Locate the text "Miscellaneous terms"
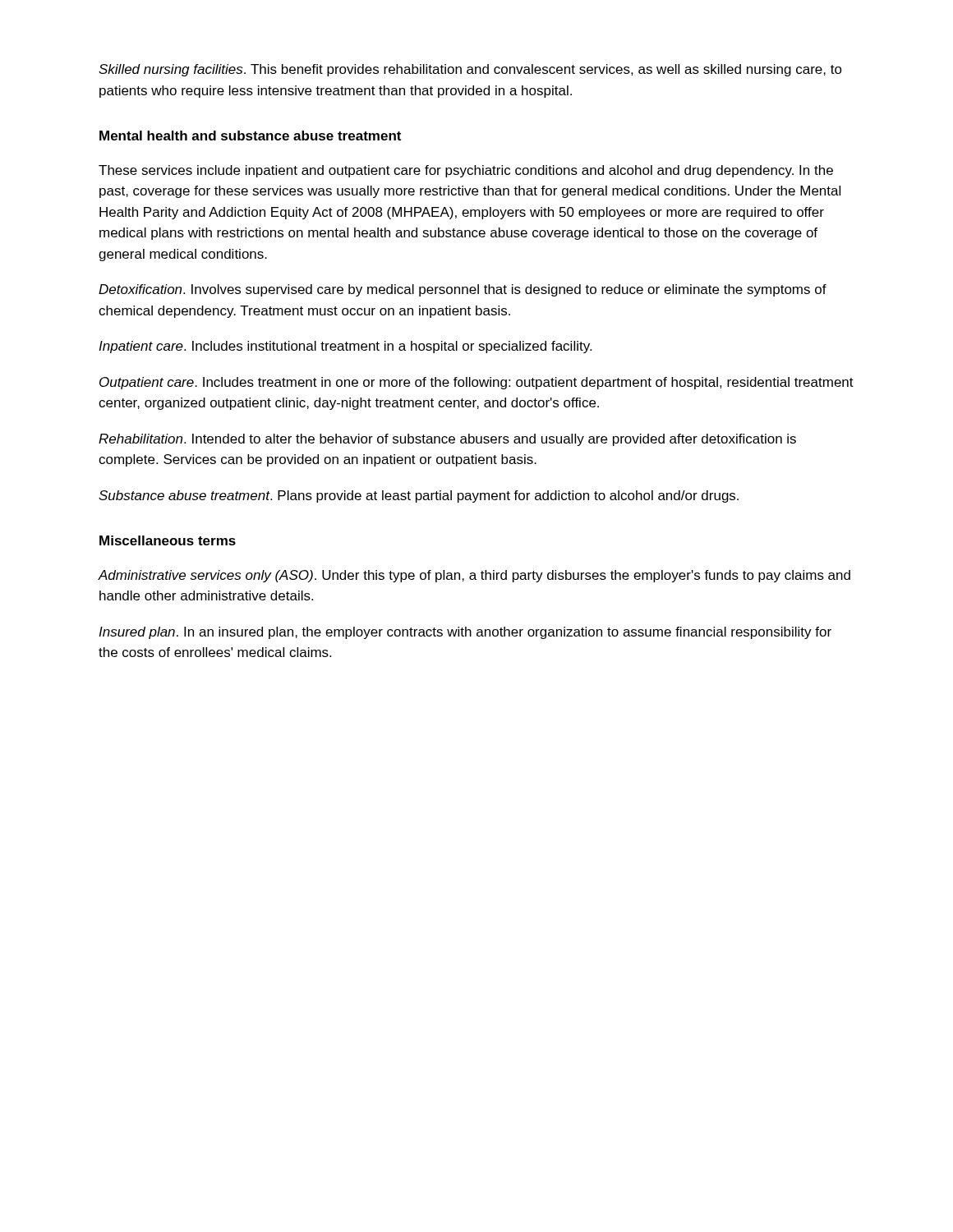 (x=167, y=541)
